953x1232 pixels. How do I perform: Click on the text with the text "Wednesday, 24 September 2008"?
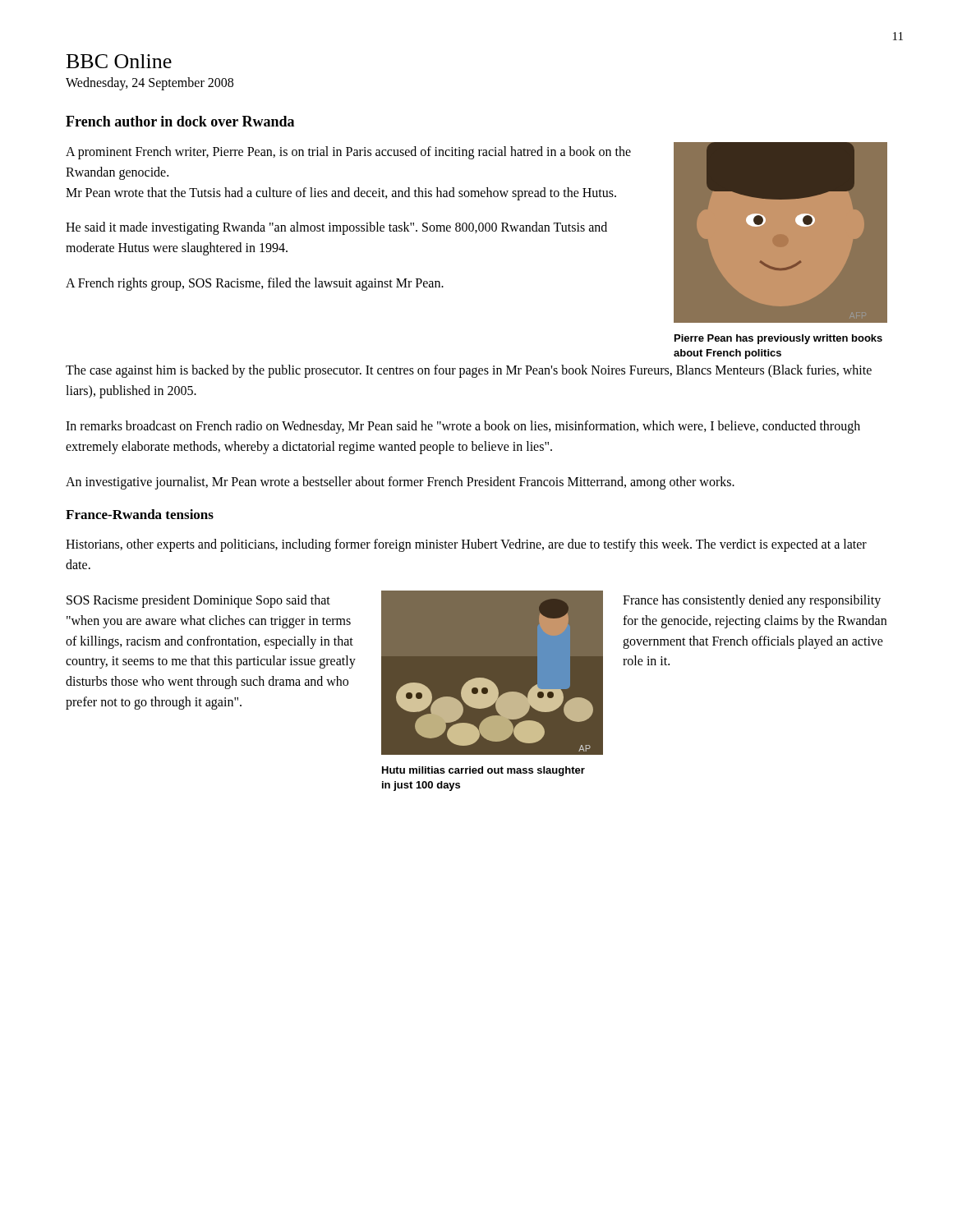pyautogui.click(x=150, y=83)
